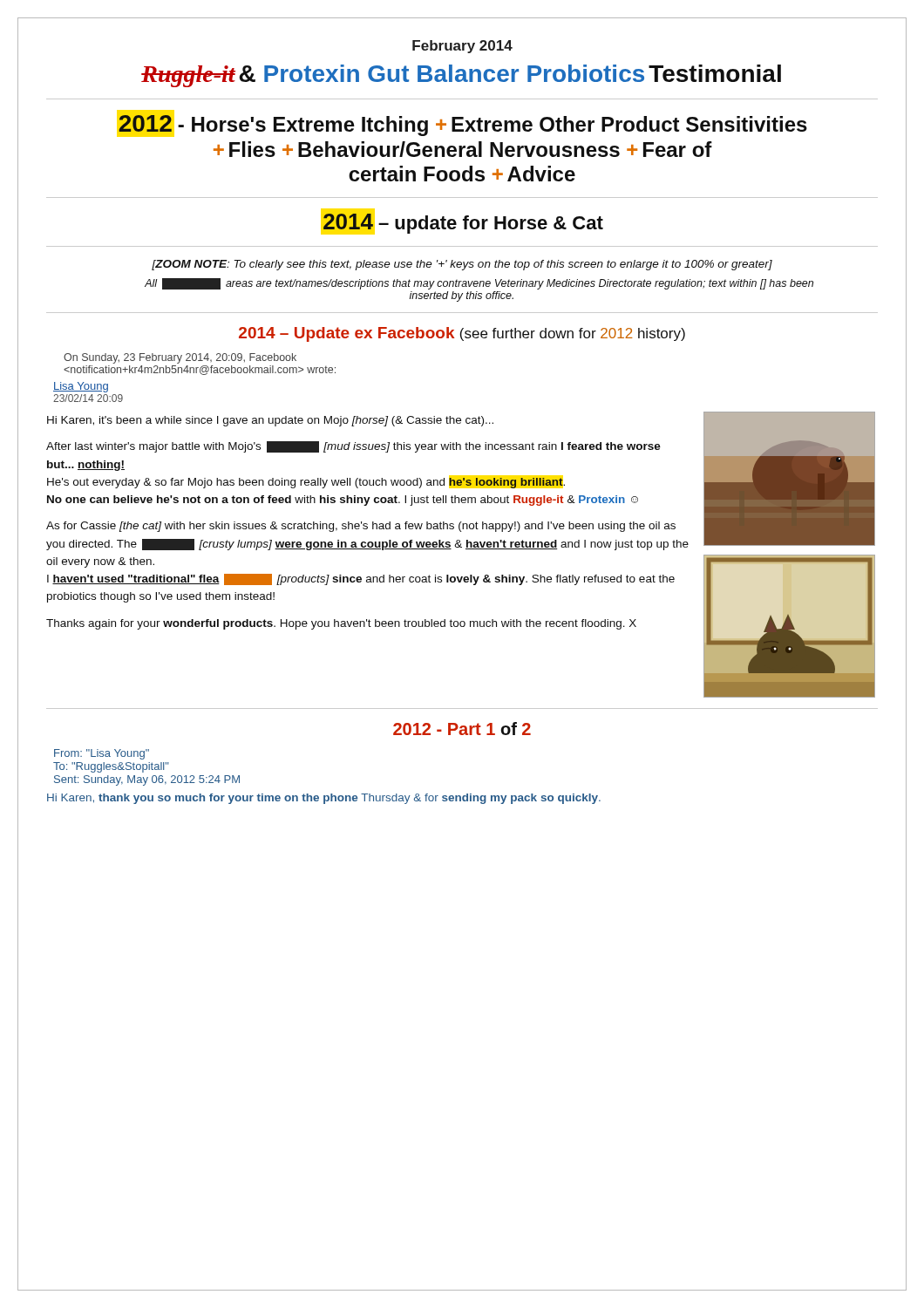Image resolution: width=924 pixels, height=1308 pixels.
Task: Click on the text with the text "Lisa Young 23/02/14 20:09"
Action: (81, 387)
